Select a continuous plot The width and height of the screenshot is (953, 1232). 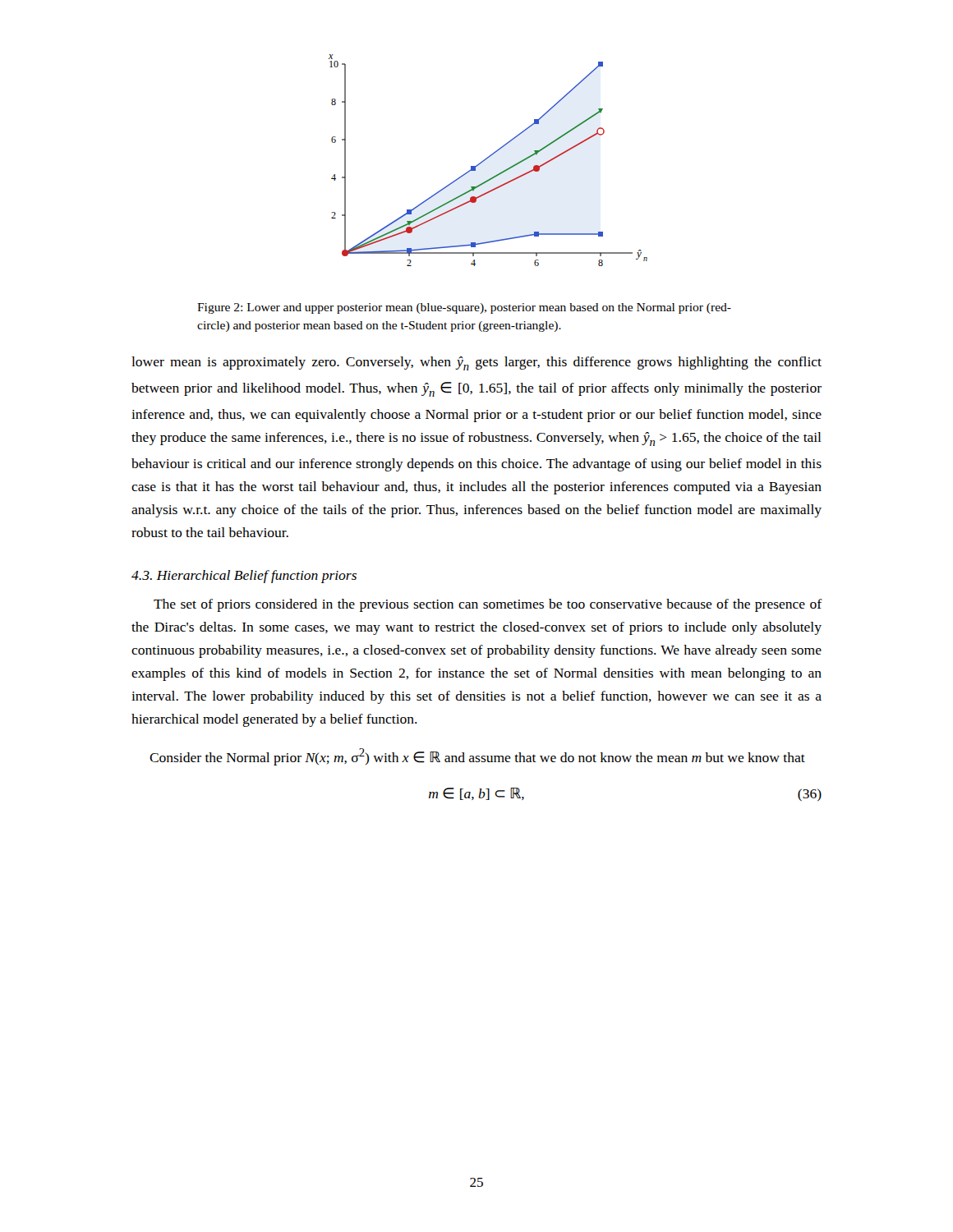(x=476, y=170)
